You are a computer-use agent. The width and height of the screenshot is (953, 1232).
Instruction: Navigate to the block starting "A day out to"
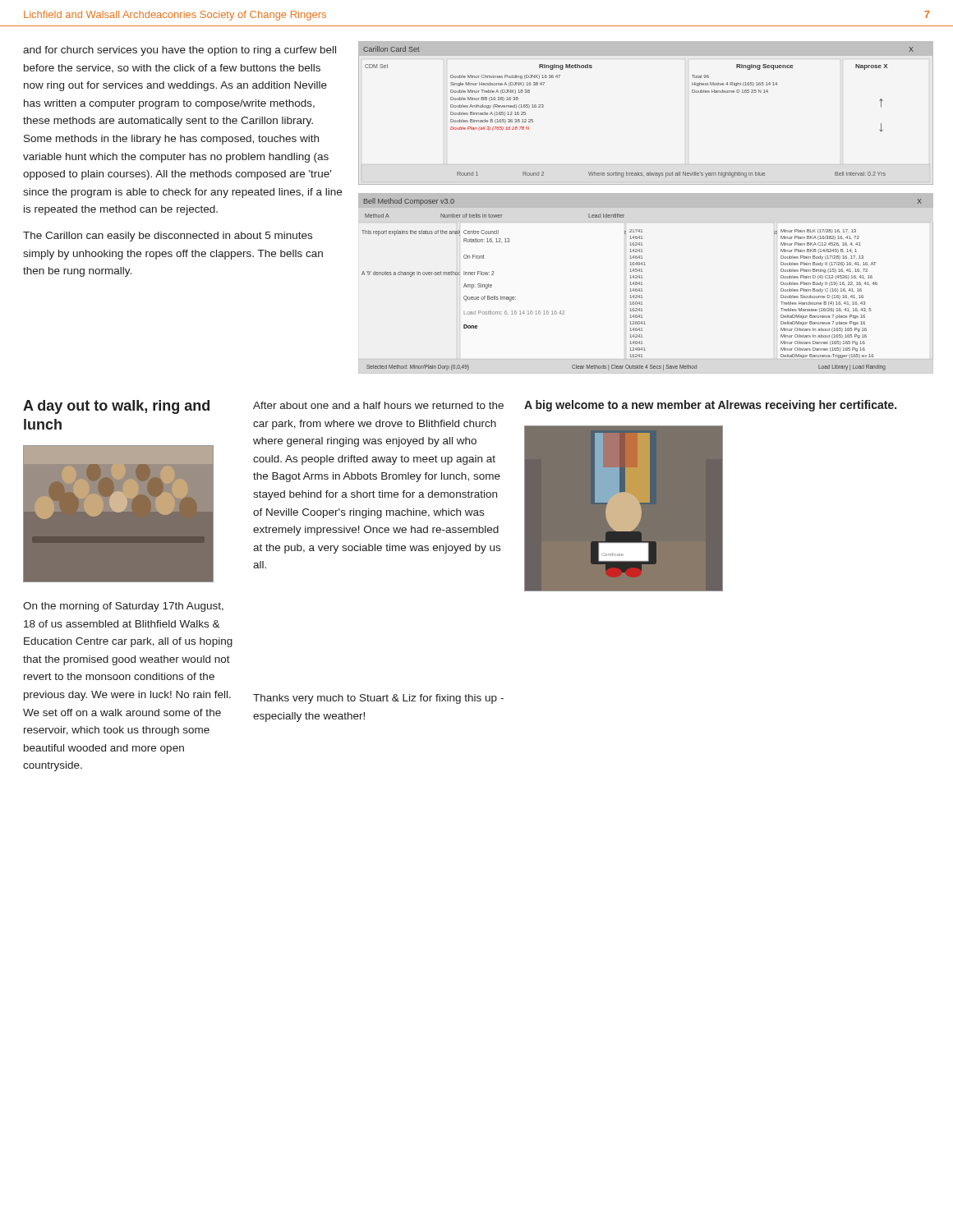point(117,415)
